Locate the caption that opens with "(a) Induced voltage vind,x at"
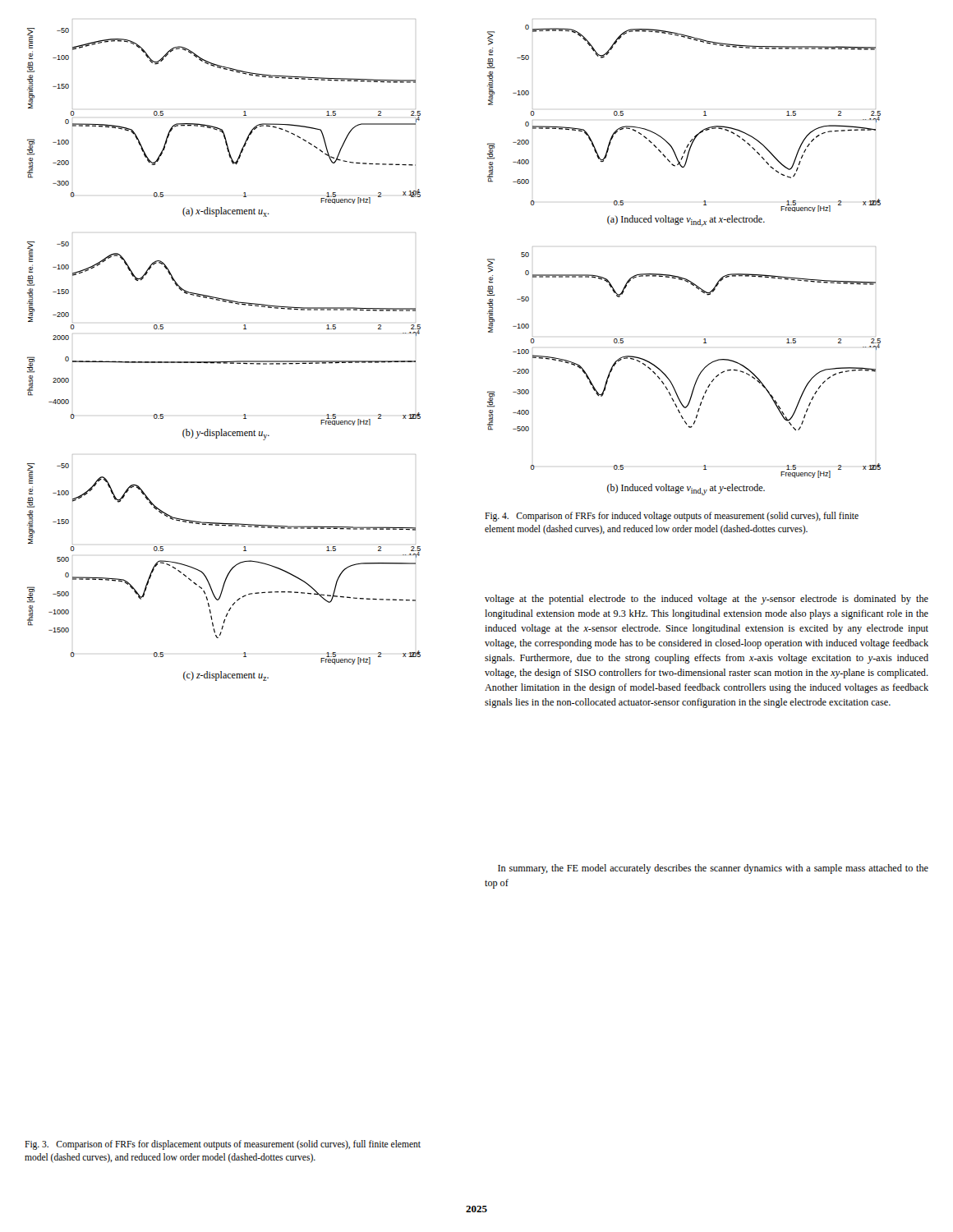 686,220
